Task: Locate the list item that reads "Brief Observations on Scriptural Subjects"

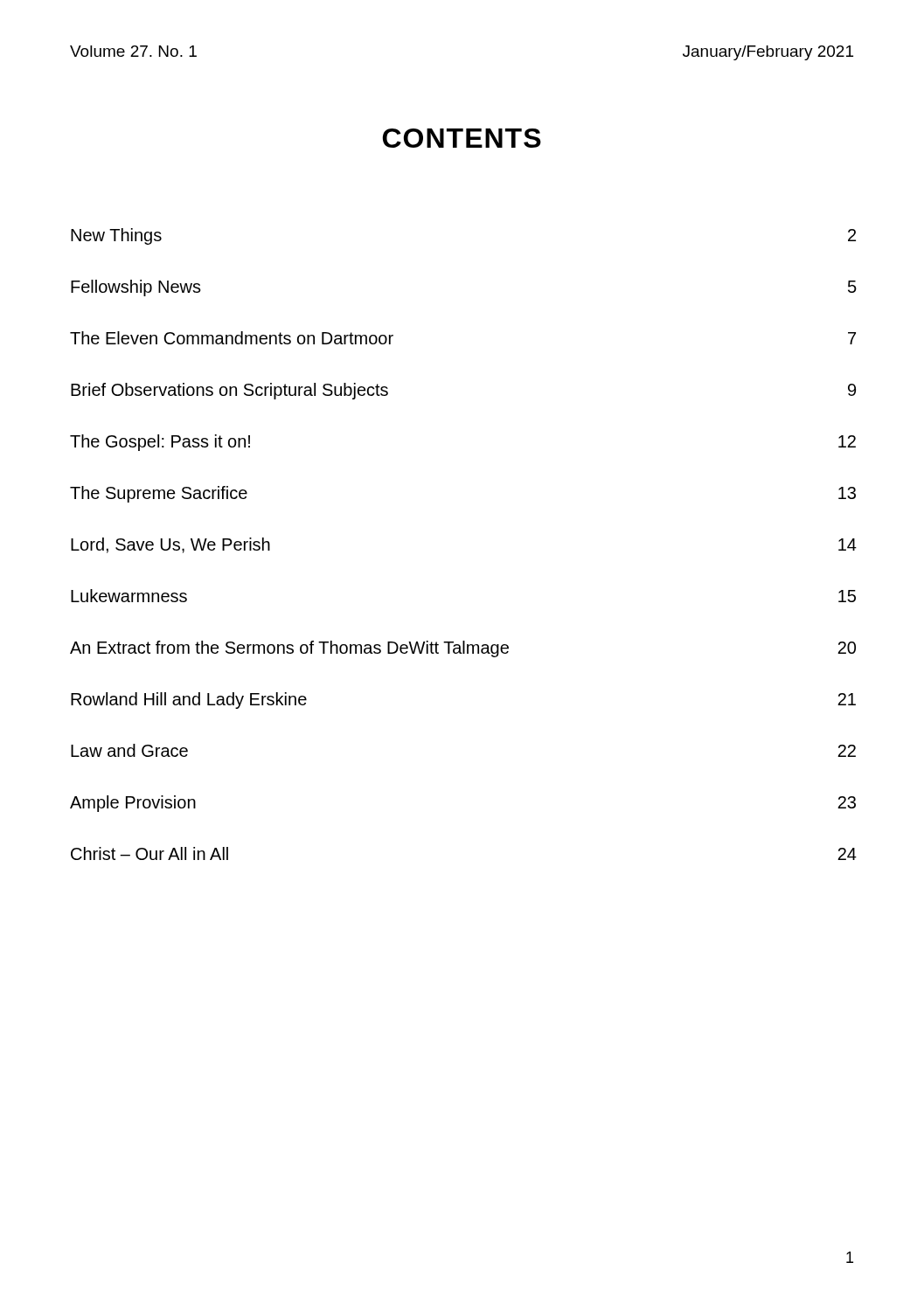Action: [x=231, y=391]
